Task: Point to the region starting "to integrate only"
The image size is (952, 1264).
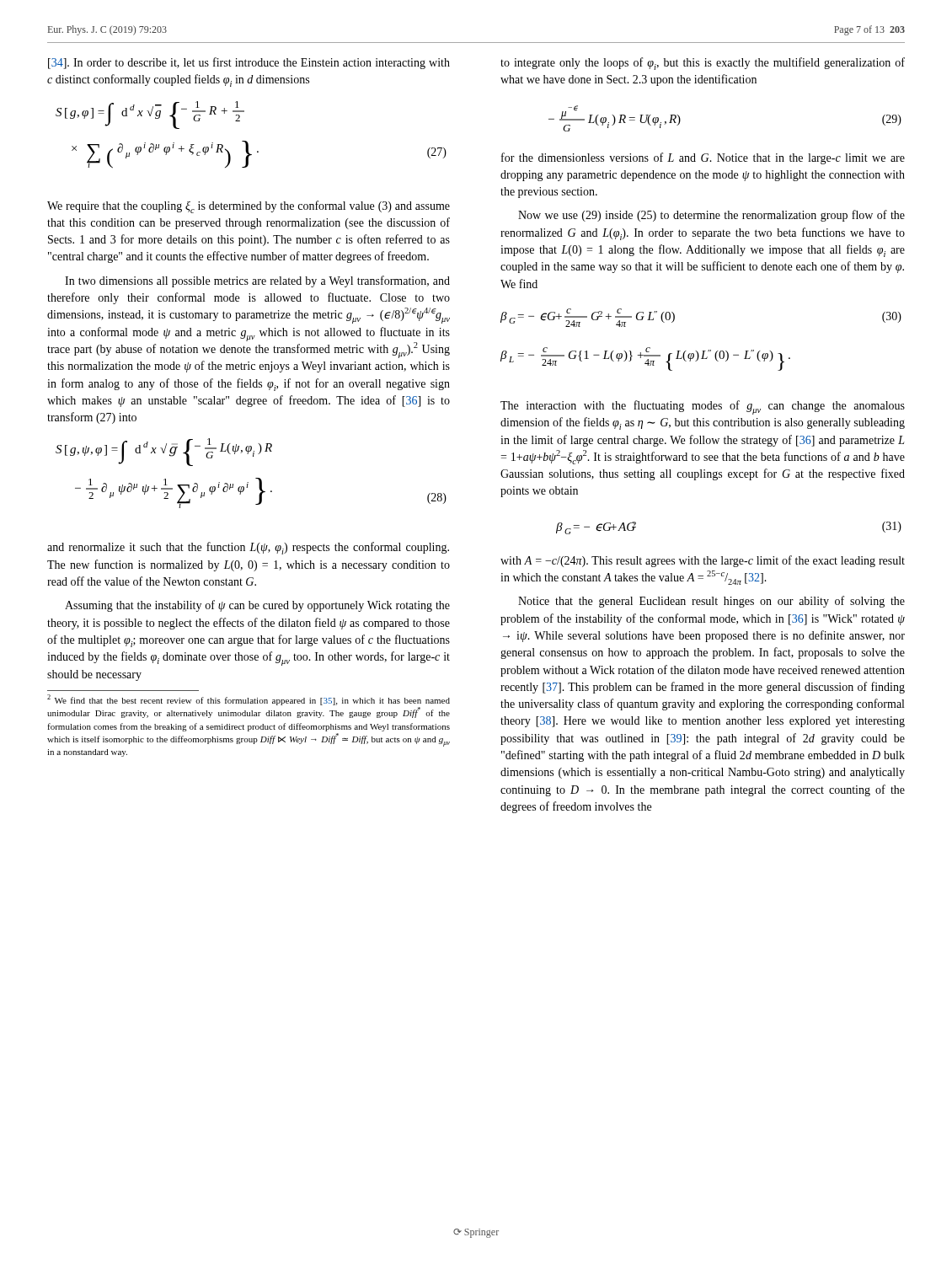Action: point(703,72)
